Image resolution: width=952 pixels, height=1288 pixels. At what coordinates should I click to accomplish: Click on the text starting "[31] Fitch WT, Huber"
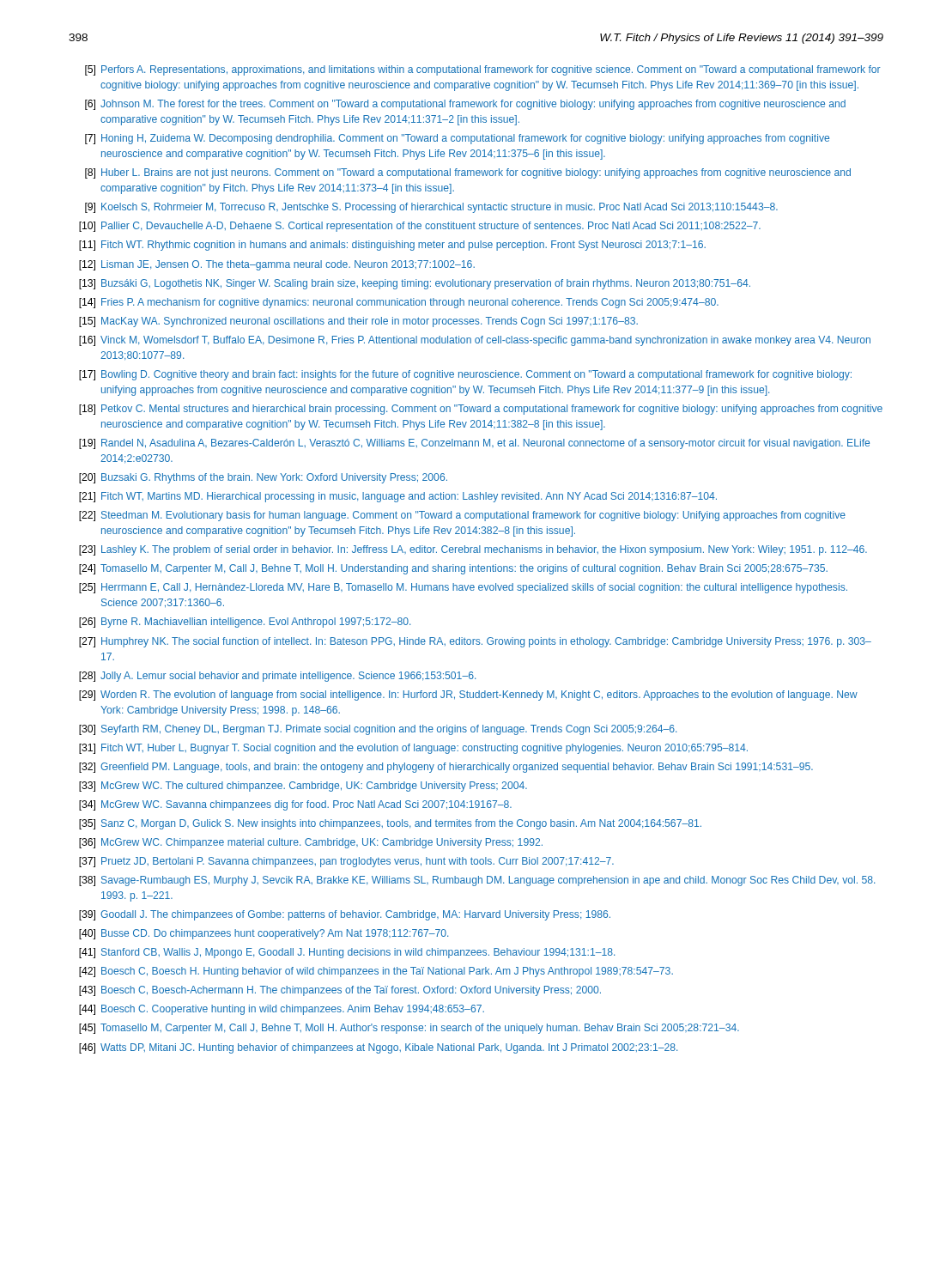pyautogui.click(x=476, y=748)
